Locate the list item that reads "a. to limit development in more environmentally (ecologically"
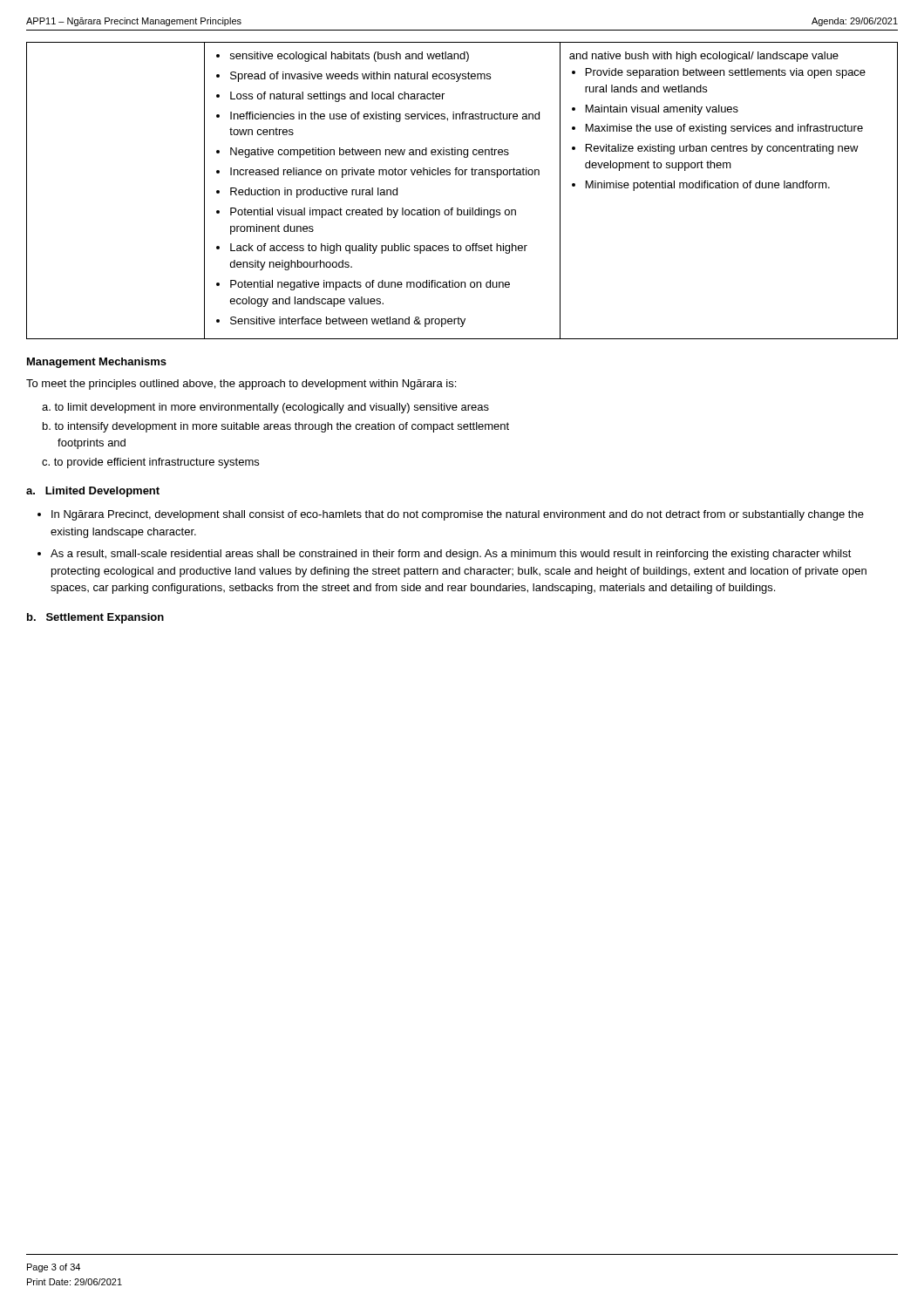Image resolution: width=924 pixels, height=1308 pixels. [x=265, y=407]
